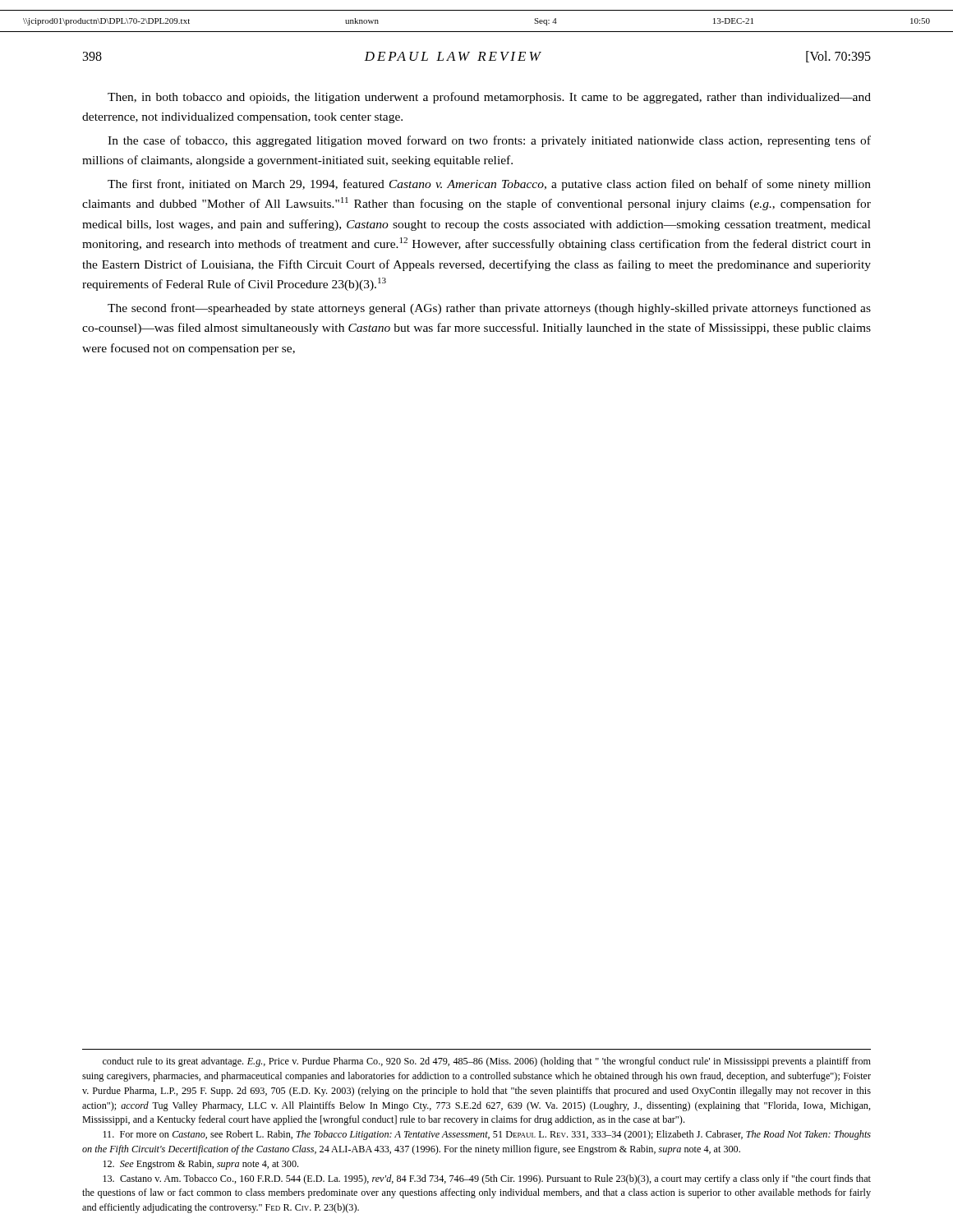This screenshot has height=1232, width=953.
Task: Where is the passage that starts "See Engstrom & Rabin, supra note 4,"?
Action: (476, 1164)
